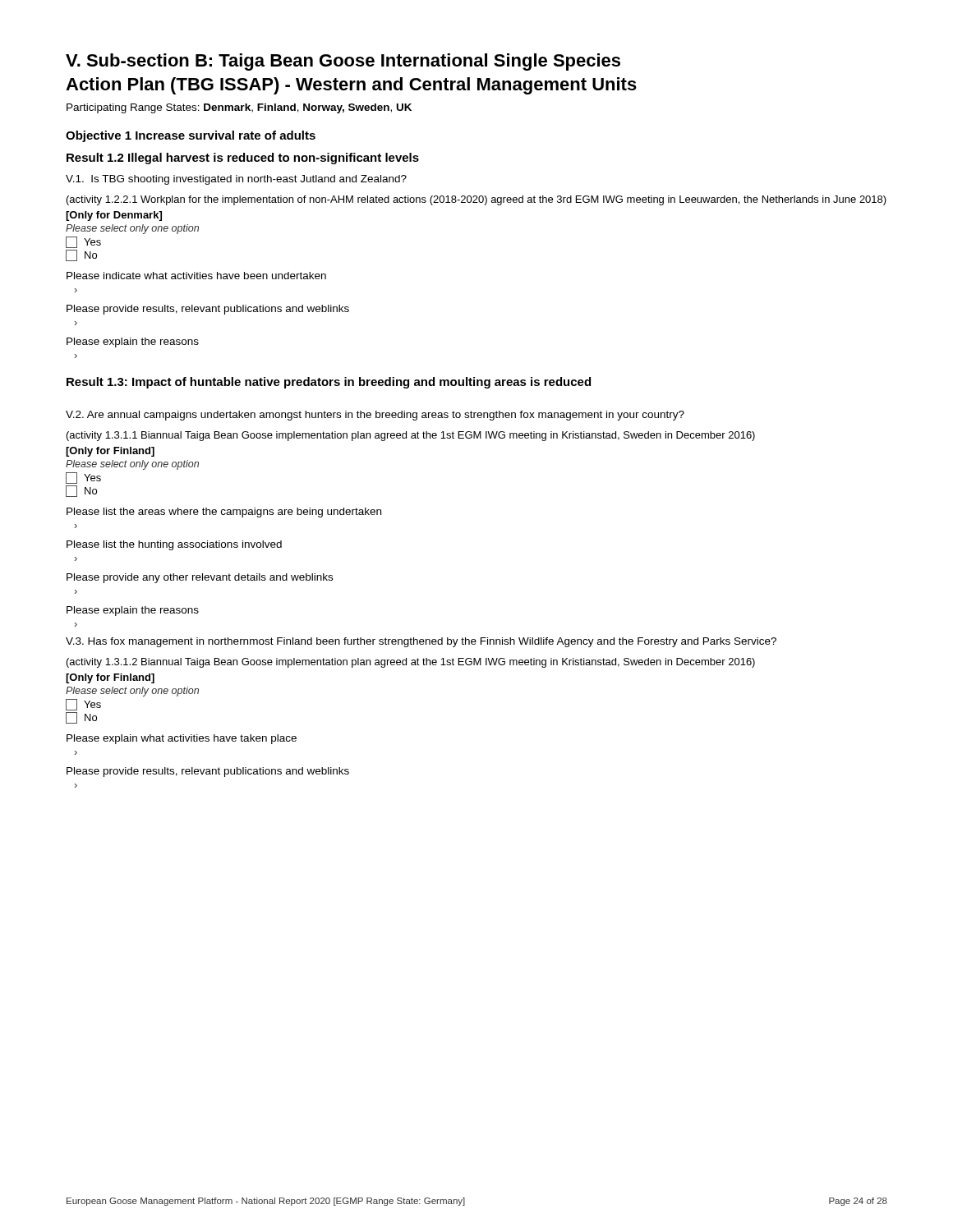The image size is (953, 1232).
Task: Where is the passage that starts "Please indicate what activities"?
Action: click(x=196, y=276)
